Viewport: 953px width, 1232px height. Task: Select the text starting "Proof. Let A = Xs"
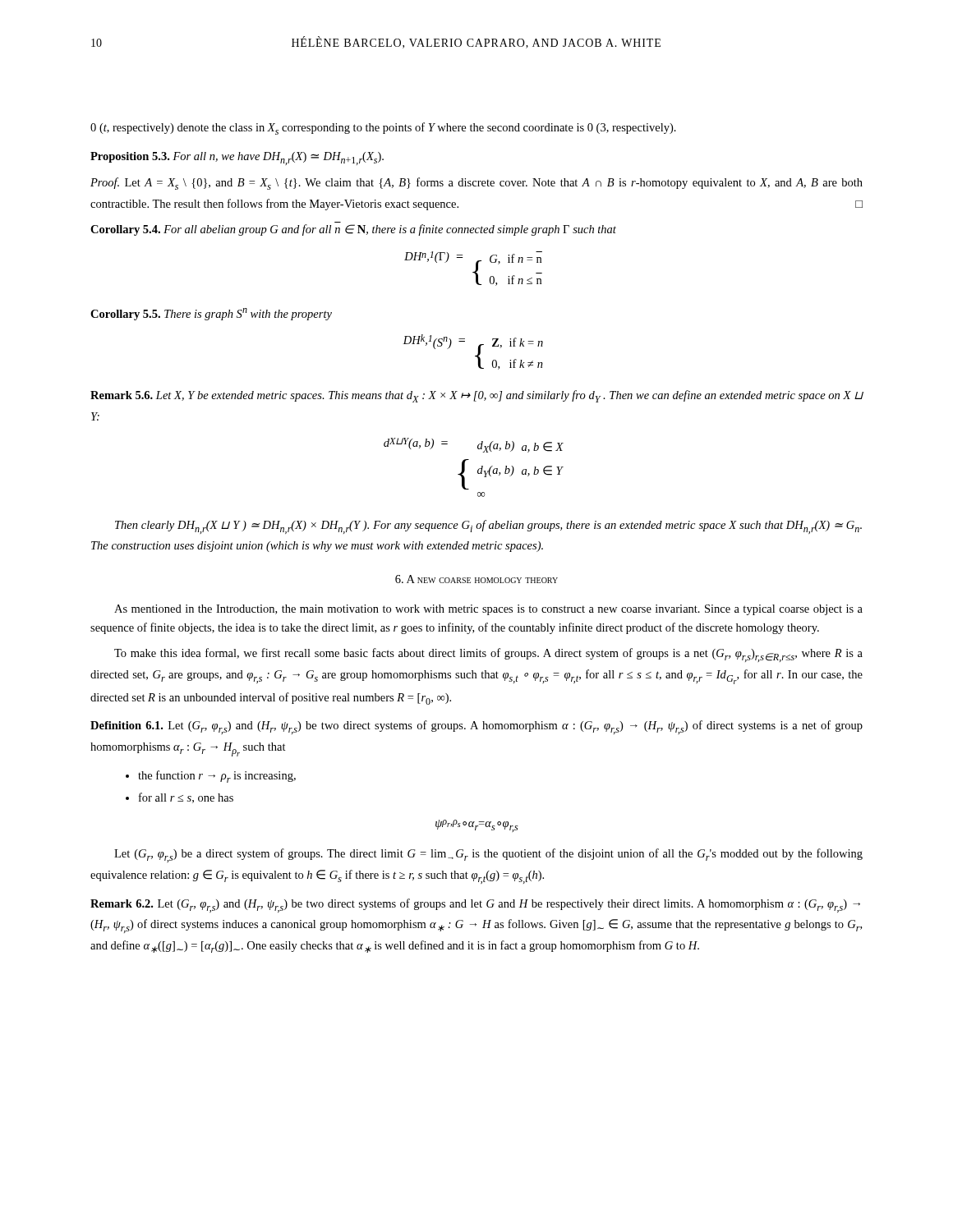[x=476, y=193]
